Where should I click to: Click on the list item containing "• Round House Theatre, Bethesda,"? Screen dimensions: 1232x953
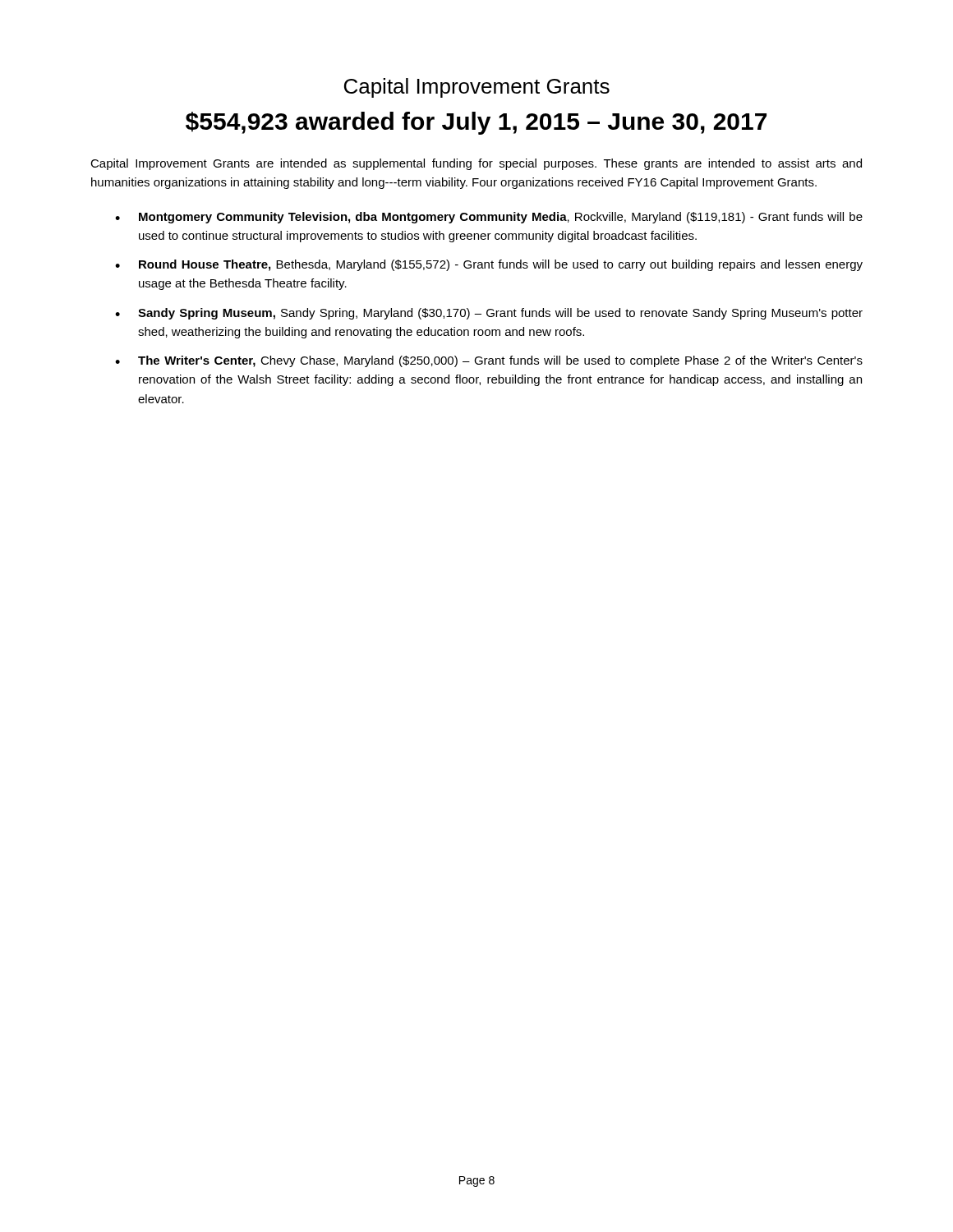pos(489,274)
